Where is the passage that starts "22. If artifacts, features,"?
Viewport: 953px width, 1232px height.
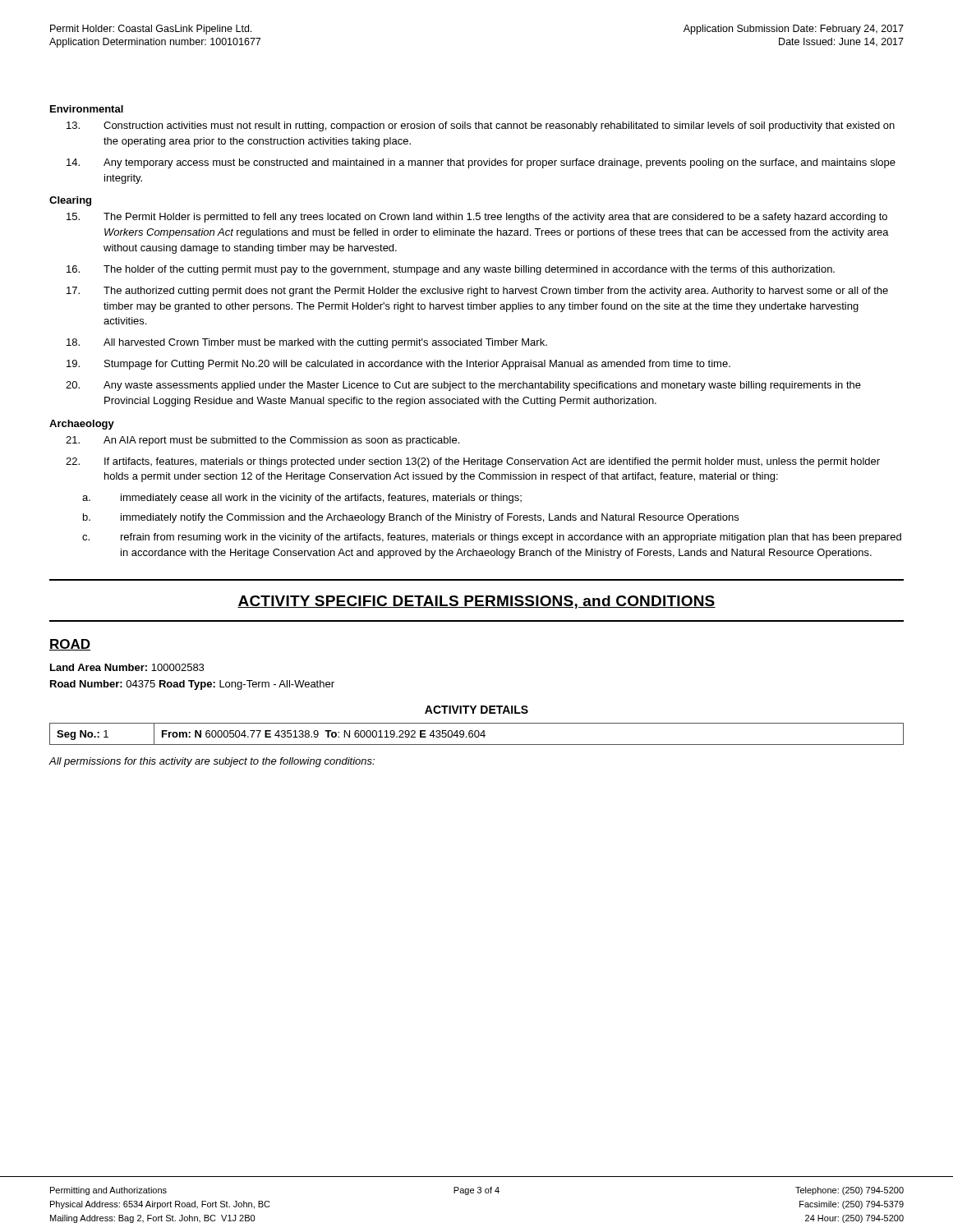[476, 469]
